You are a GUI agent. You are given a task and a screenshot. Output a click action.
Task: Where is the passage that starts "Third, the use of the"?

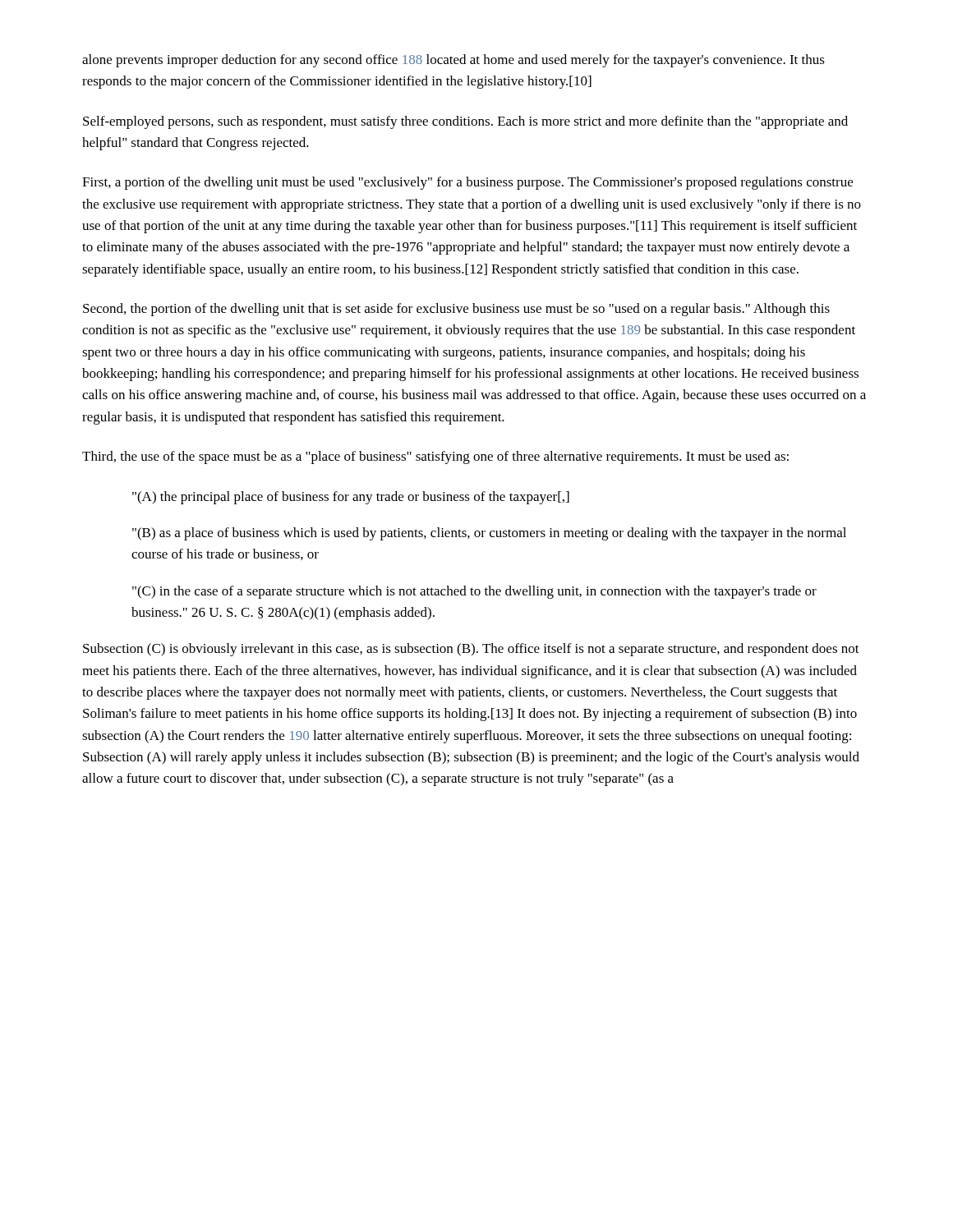(436, 456)
